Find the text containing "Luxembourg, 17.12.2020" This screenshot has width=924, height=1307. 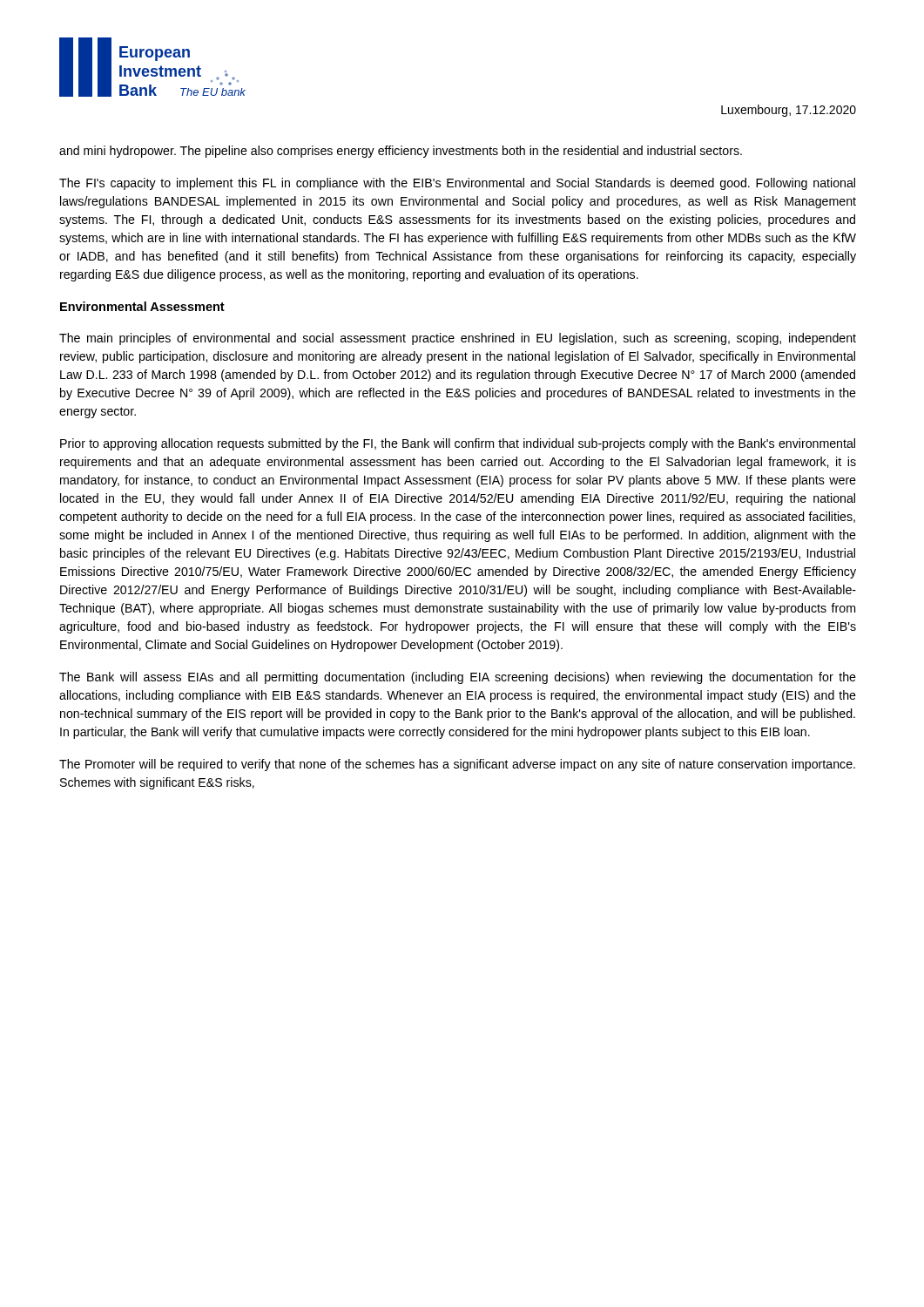click(x=788, y=110)
